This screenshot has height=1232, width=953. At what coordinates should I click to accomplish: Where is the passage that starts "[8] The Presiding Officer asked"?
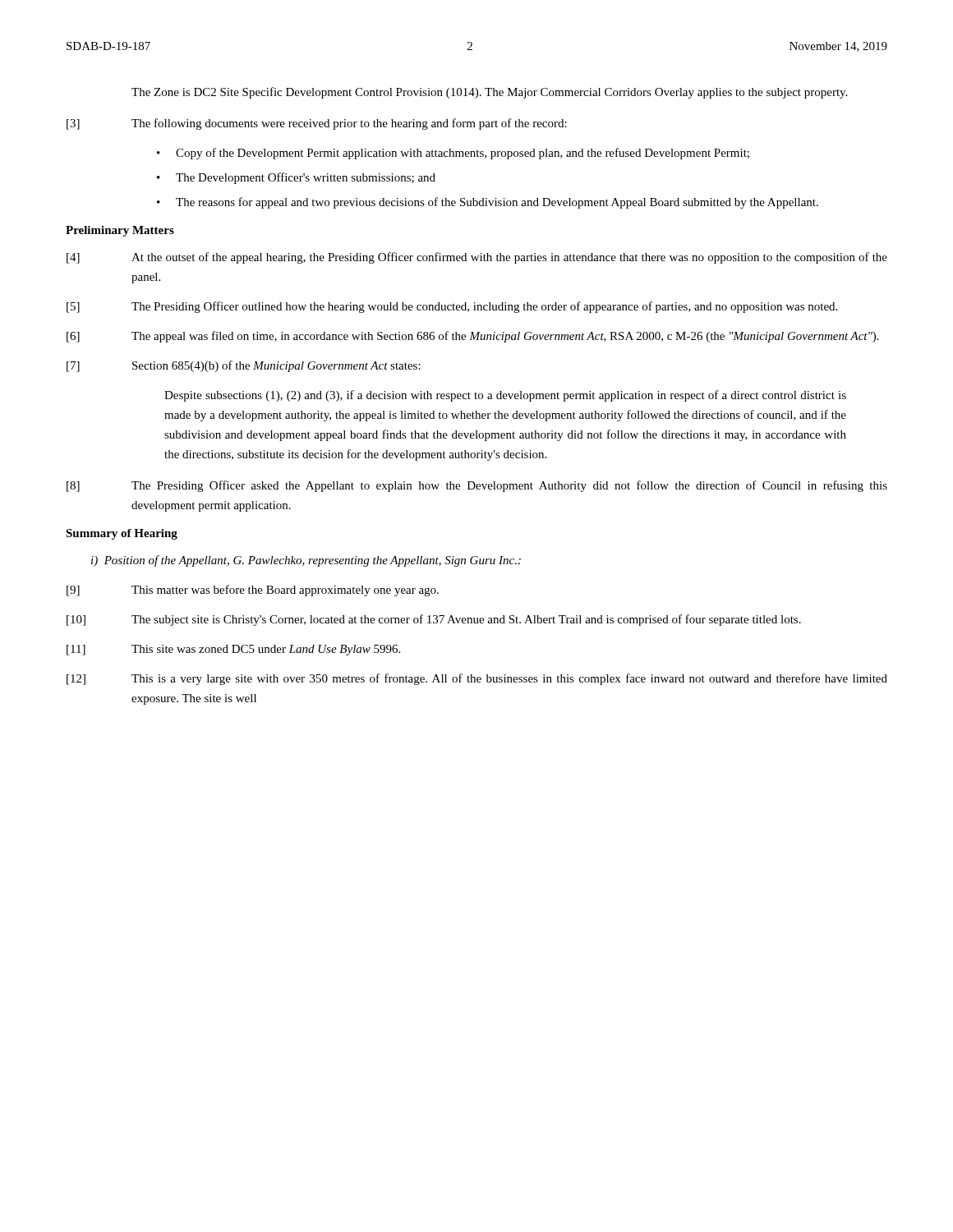[x=476, y=495]
